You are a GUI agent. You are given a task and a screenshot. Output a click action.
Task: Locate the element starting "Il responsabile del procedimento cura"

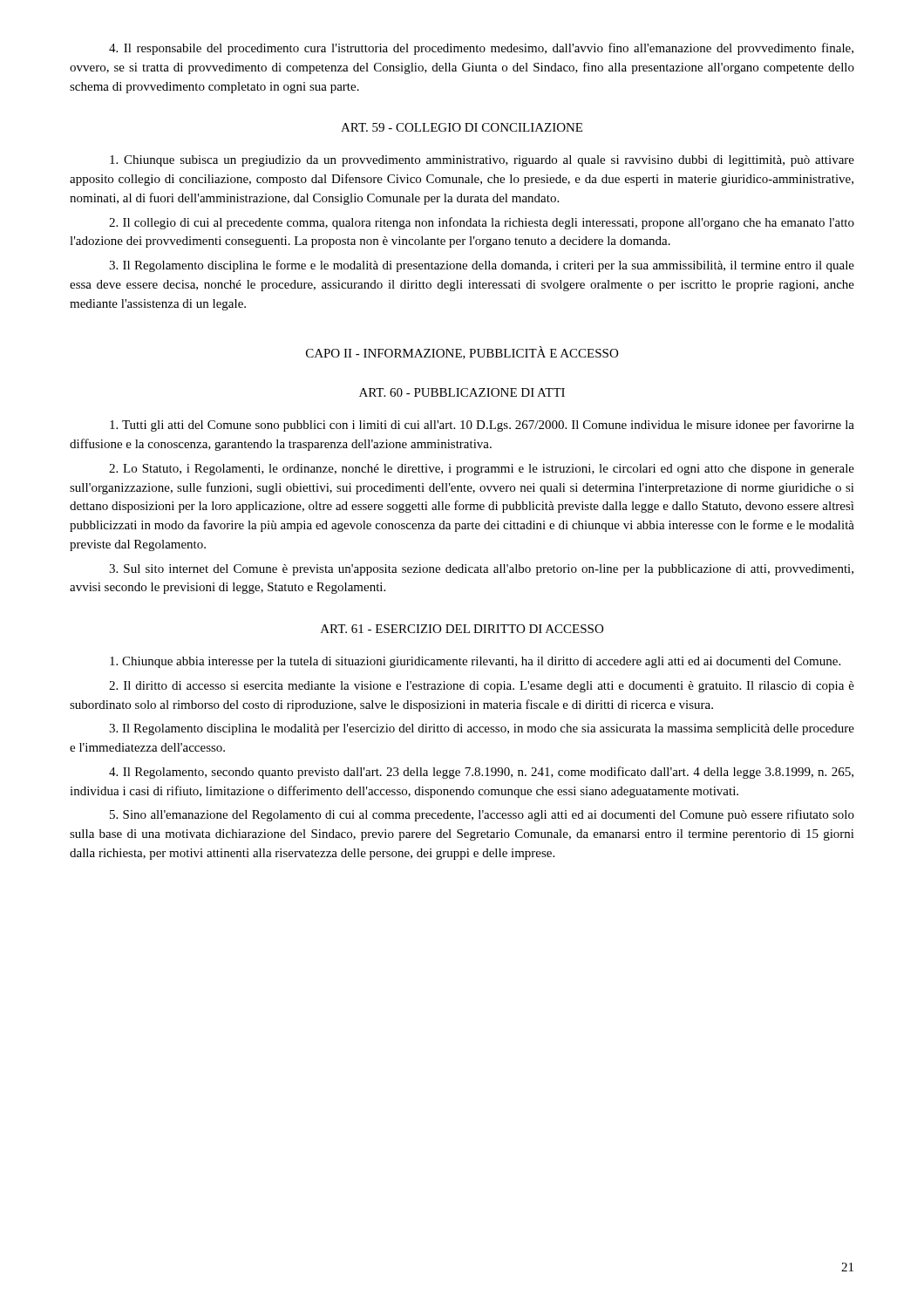[x=462, y=68]
